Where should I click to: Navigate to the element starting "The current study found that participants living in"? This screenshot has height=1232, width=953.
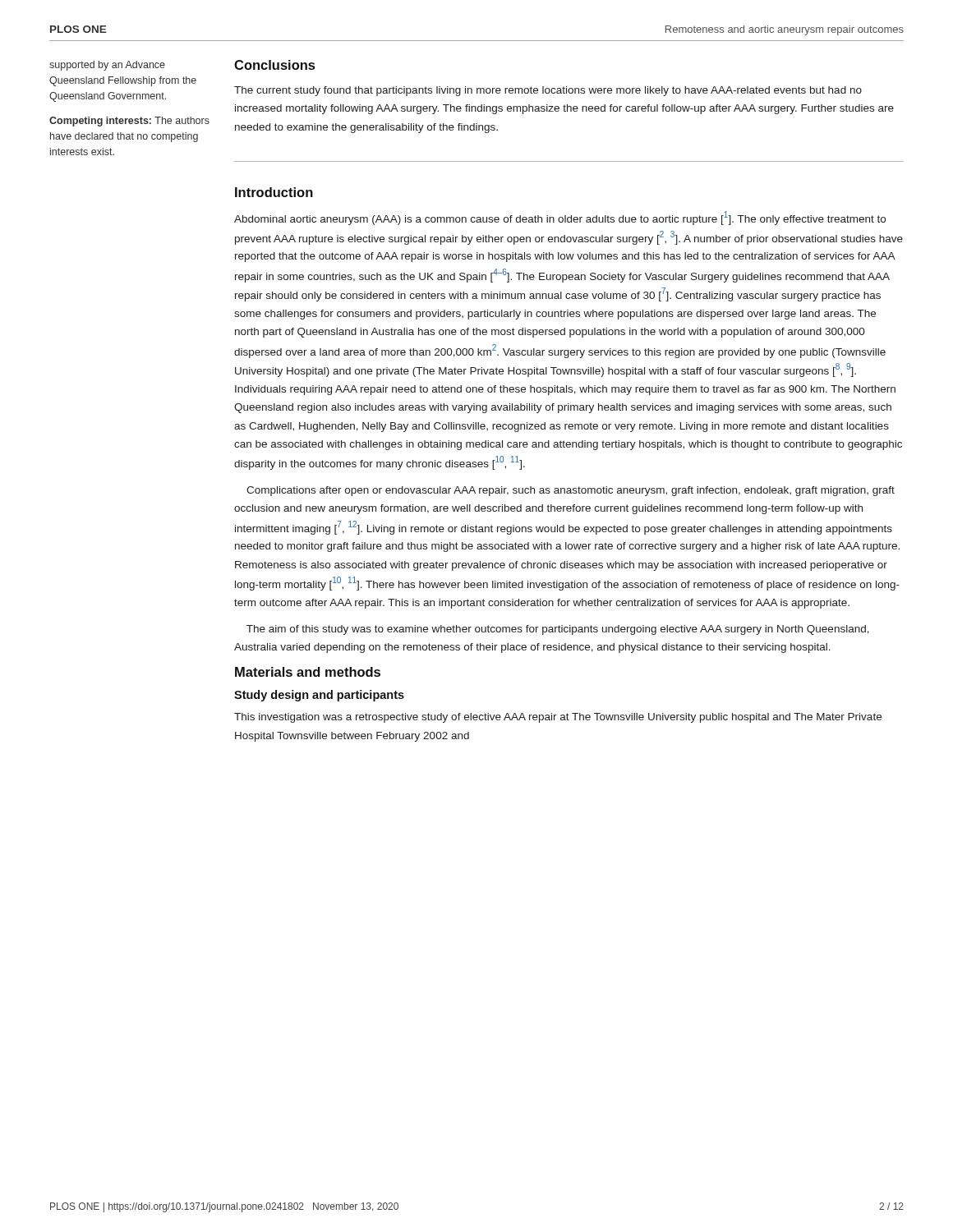click(564, 108)
